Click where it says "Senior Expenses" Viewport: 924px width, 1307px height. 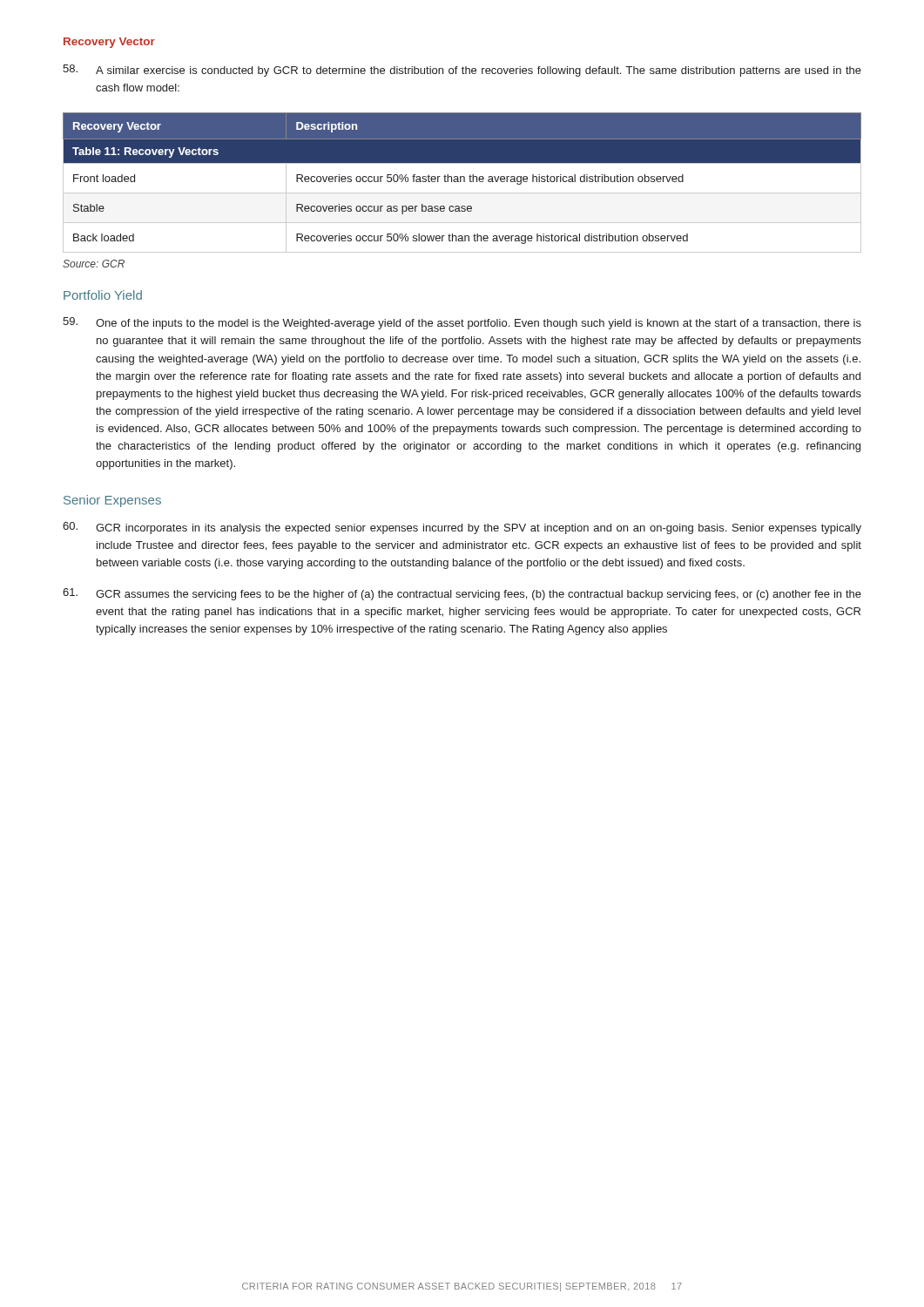(x=112, y=499)
